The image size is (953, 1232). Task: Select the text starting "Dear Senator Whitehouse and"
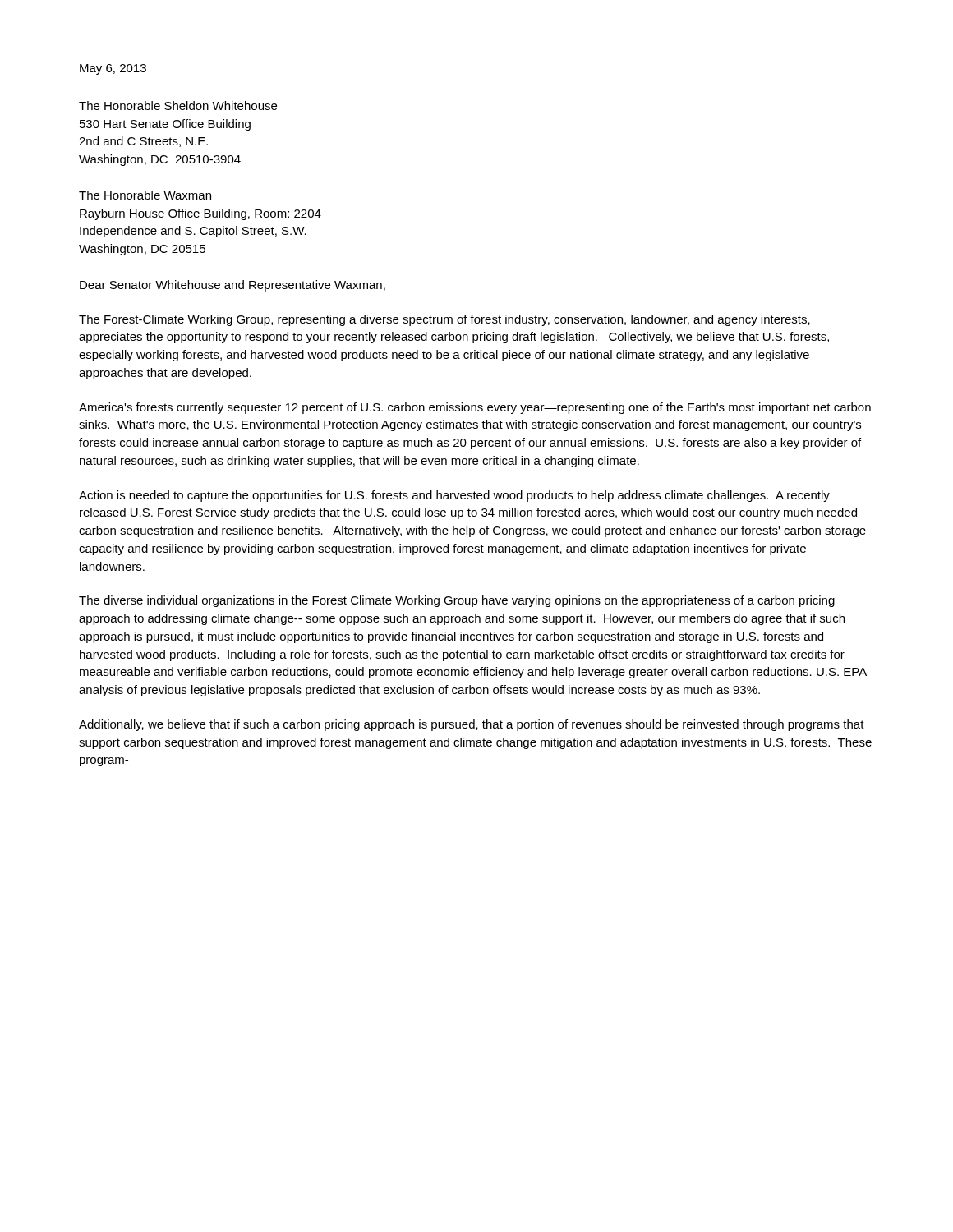click(x=232, y=284)
